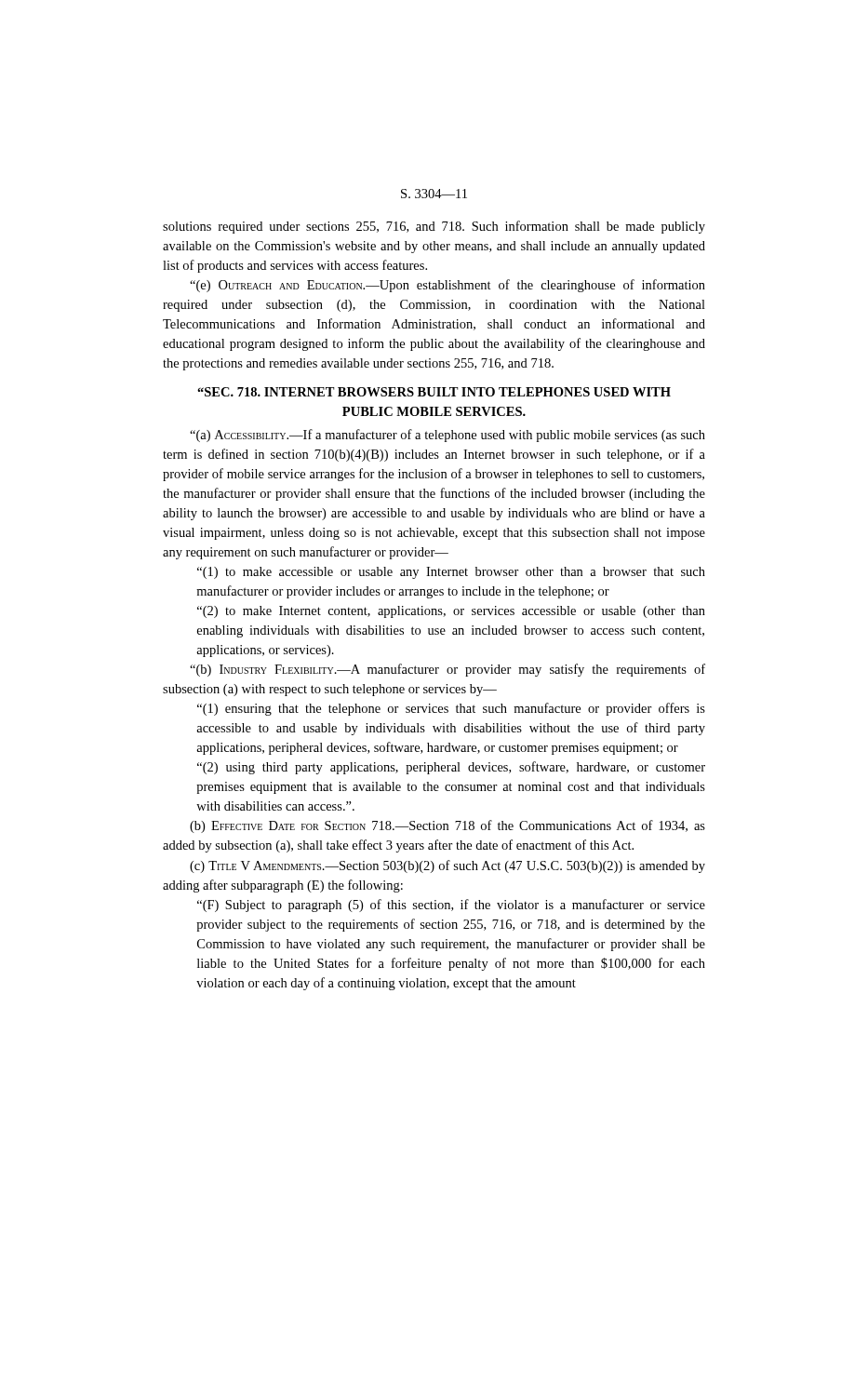Image resolution: width=868 pixels, height=1396 pixels.
Task: Find the list item containing "“(1) to make accessible or usable"
Action: point(451,582)
